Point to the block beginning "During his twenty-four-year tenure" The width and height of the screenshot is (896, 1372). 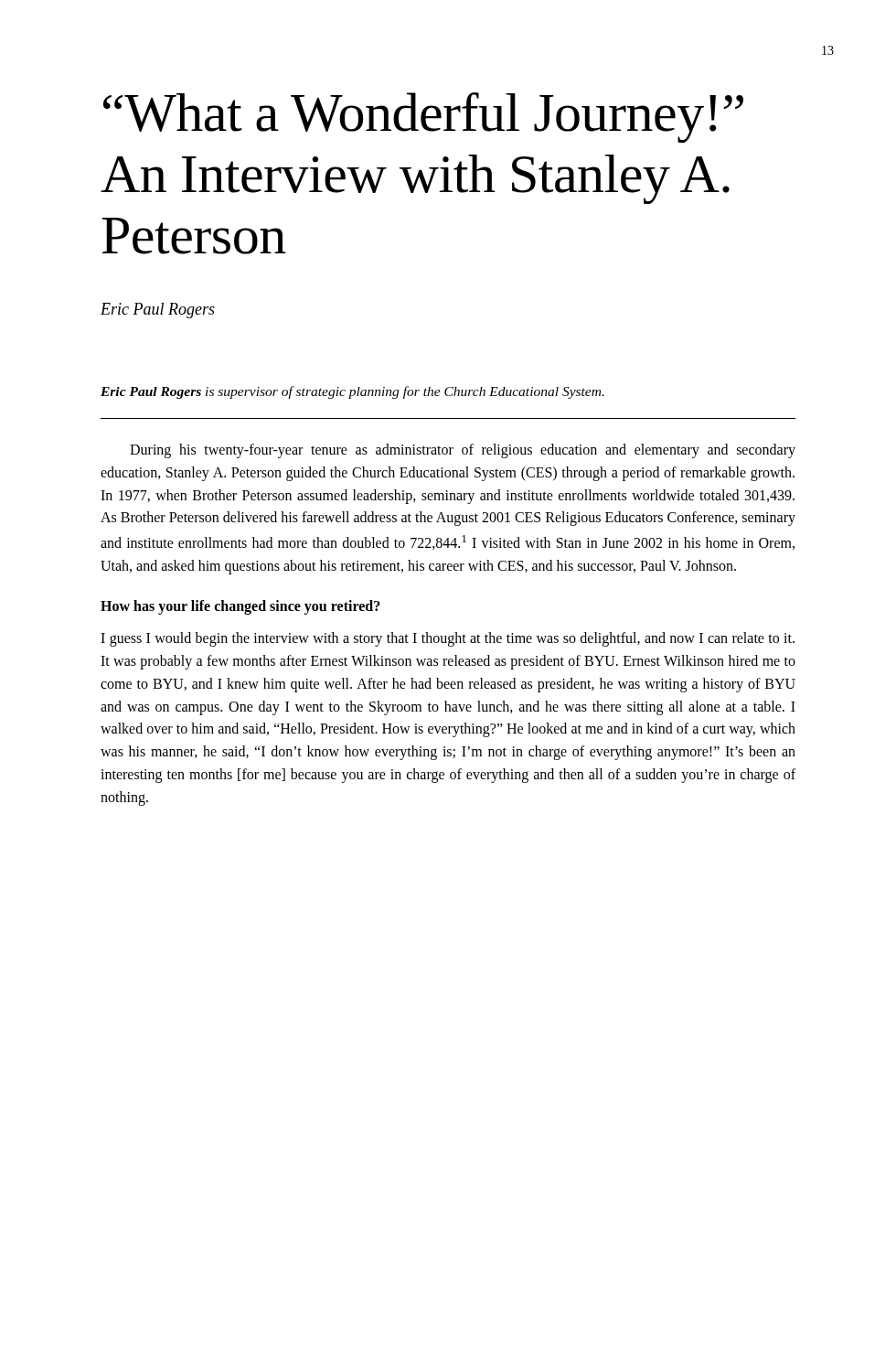(448, 509)
